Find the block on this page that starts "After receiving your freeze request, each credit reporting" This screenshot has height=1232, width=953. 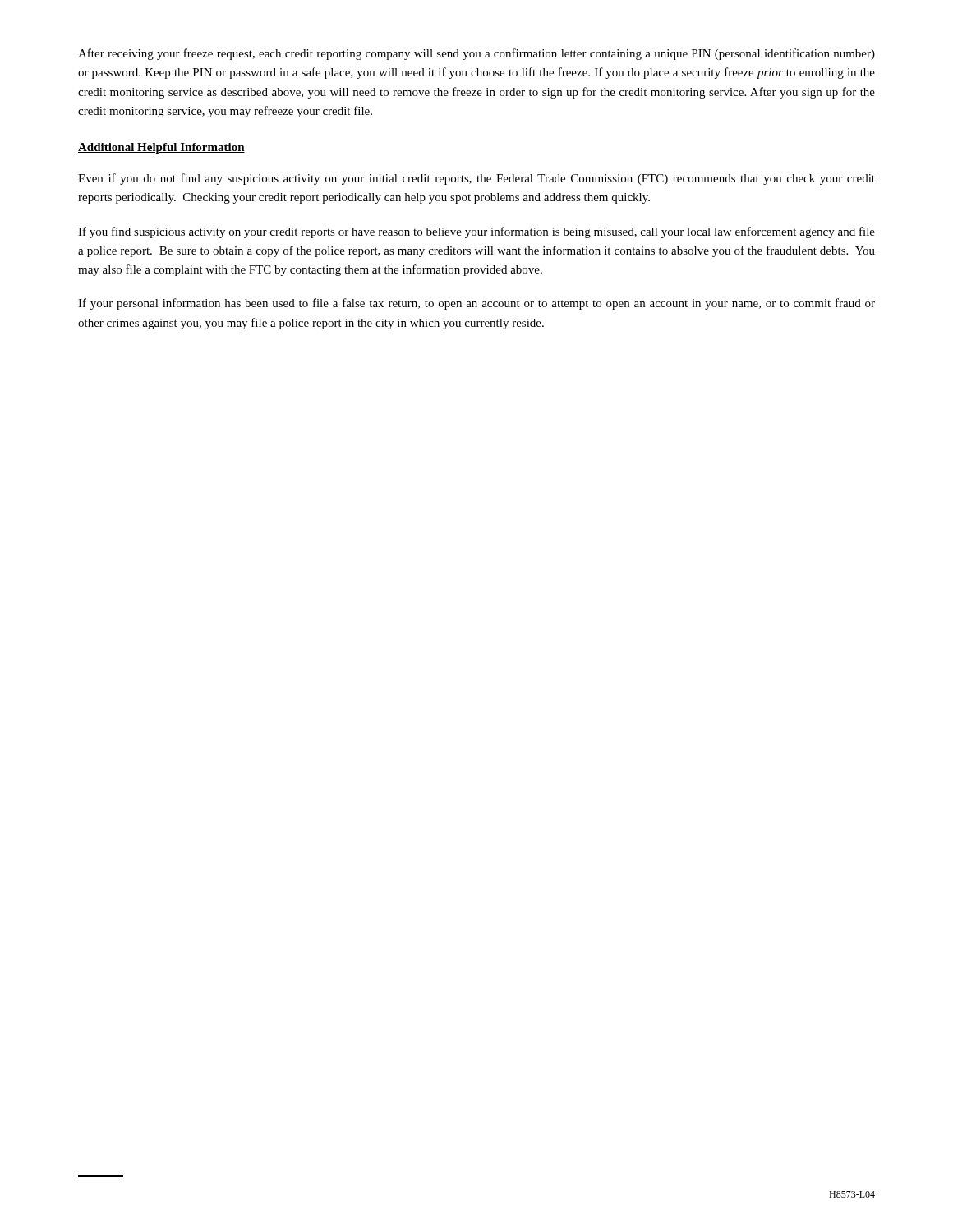click(476, 82)
